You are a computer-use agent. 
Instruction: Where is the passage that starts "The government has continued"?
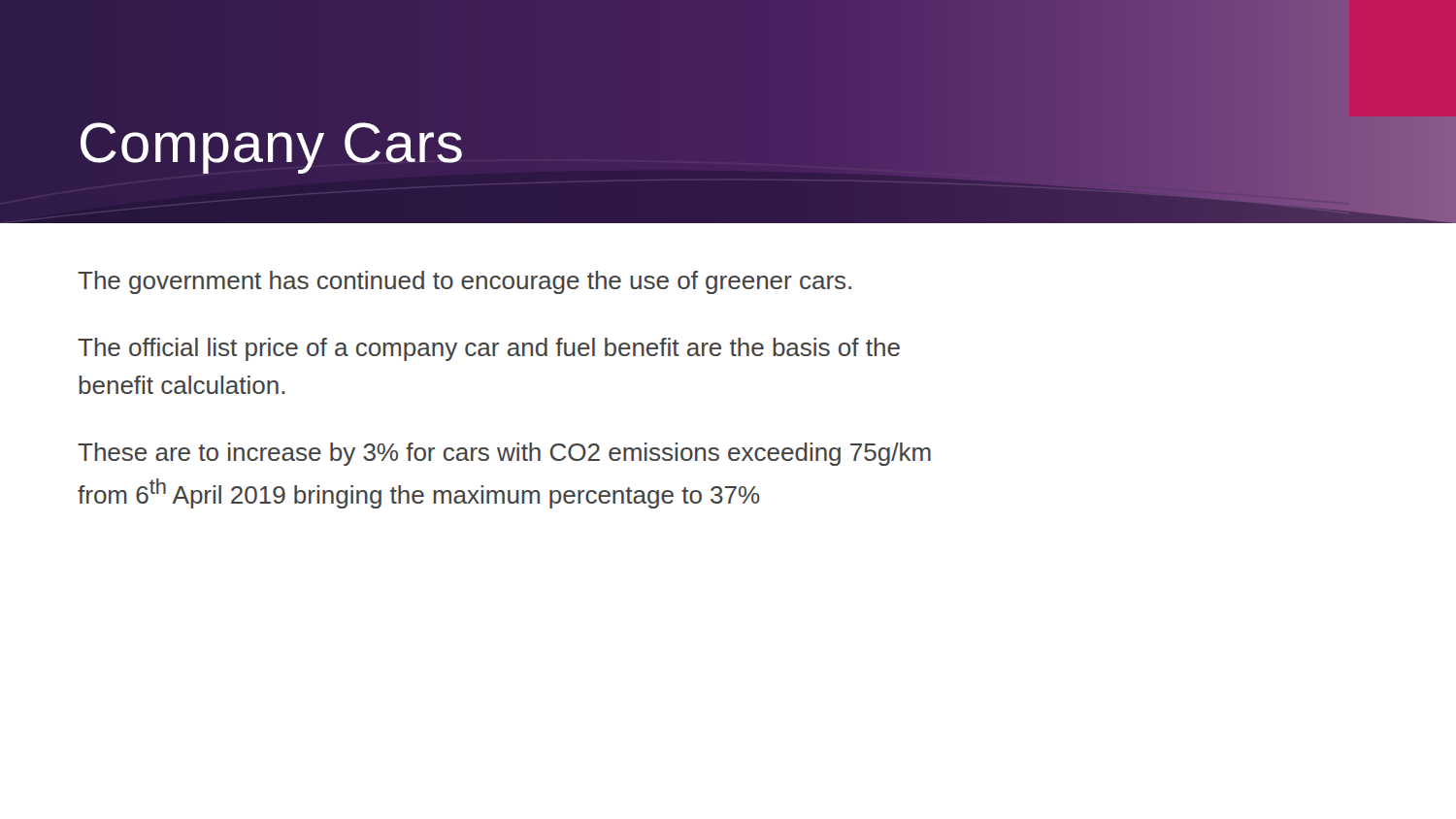(466, 280)
